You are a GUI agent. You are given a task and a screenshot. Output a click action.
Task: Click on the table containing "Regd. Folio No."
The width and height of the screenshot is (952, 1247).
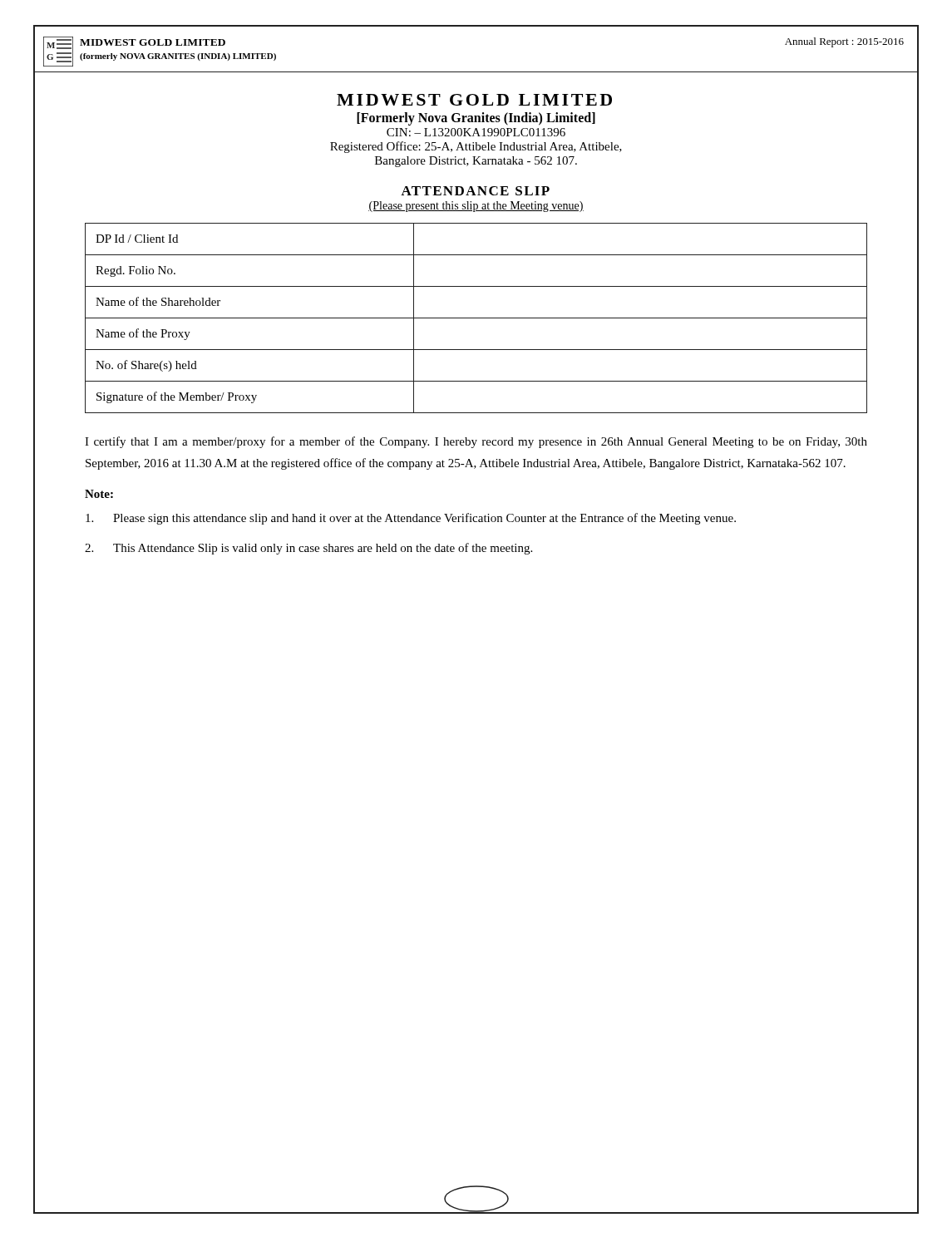coord(476,318)
